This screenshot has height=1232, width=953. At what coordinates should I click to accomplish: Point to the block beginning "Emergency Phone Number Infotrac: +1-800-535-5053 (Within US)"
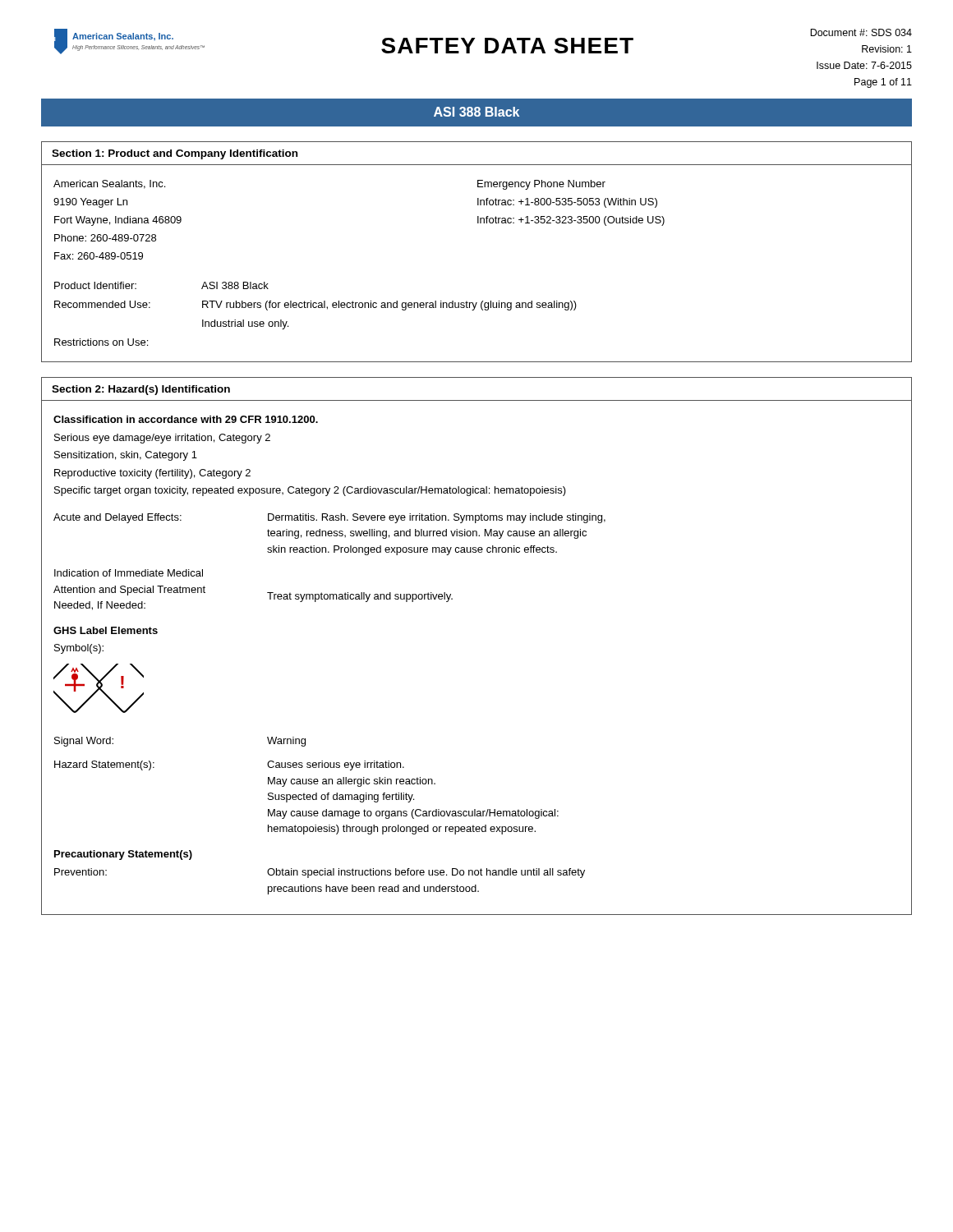[x=571, y=202]
